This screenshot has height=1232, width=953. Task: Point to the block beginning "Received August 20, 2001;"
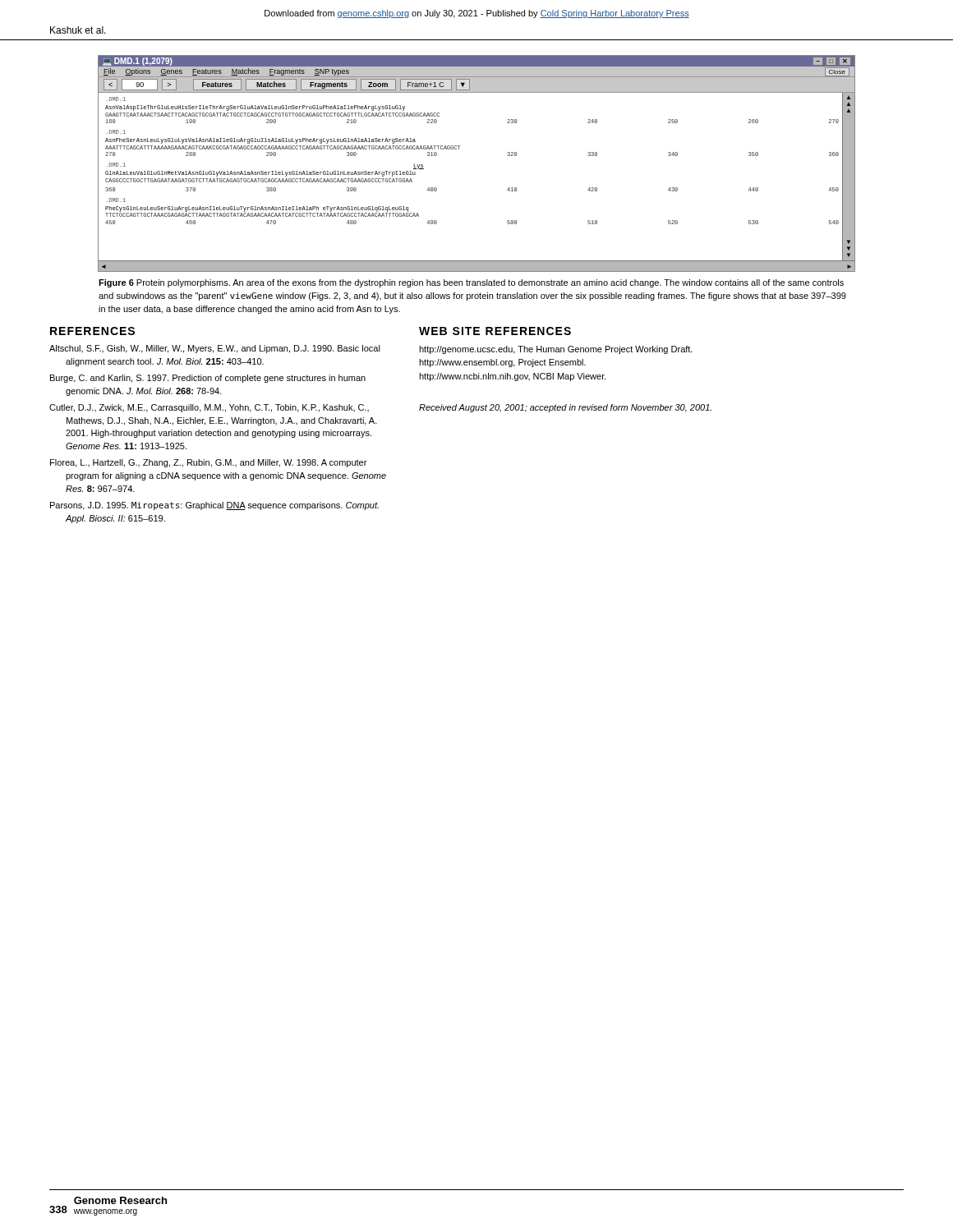tap(566, 408)
